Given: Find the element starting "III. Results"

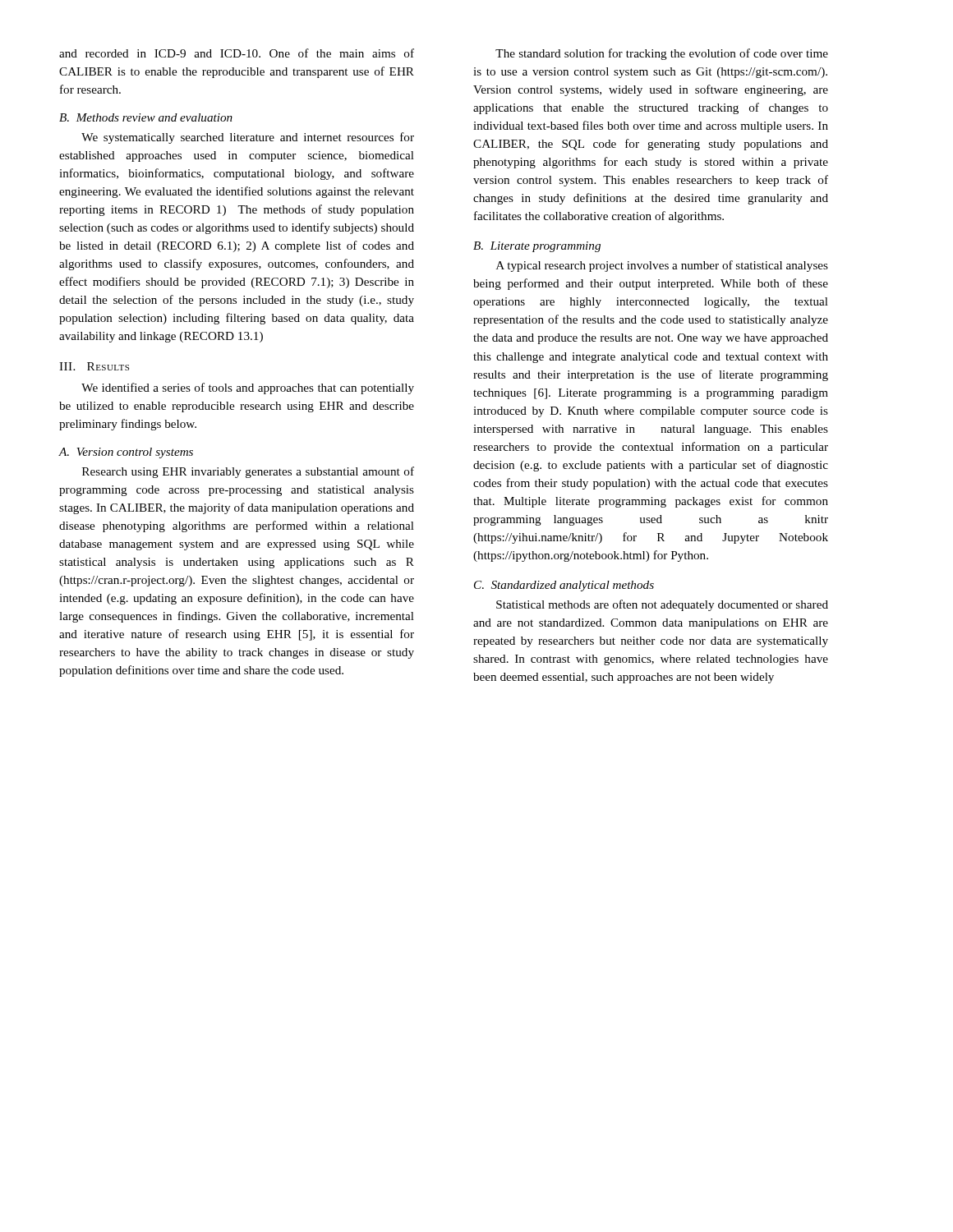Looking at the screenshot, I should pyautogui.click(x=94, y=366).
